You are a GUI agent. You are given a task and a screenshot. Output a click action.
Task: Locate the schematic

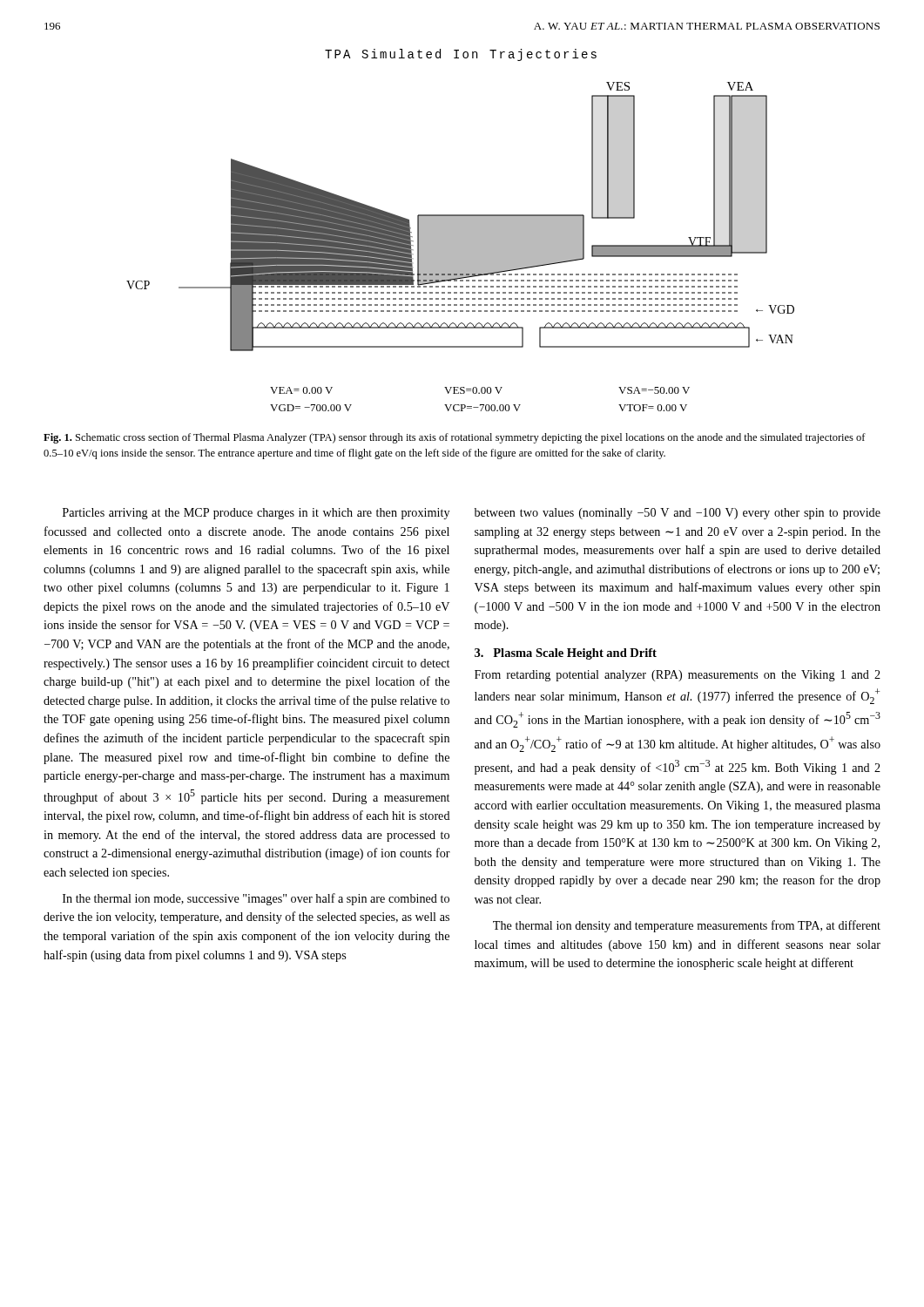(475, 246)
